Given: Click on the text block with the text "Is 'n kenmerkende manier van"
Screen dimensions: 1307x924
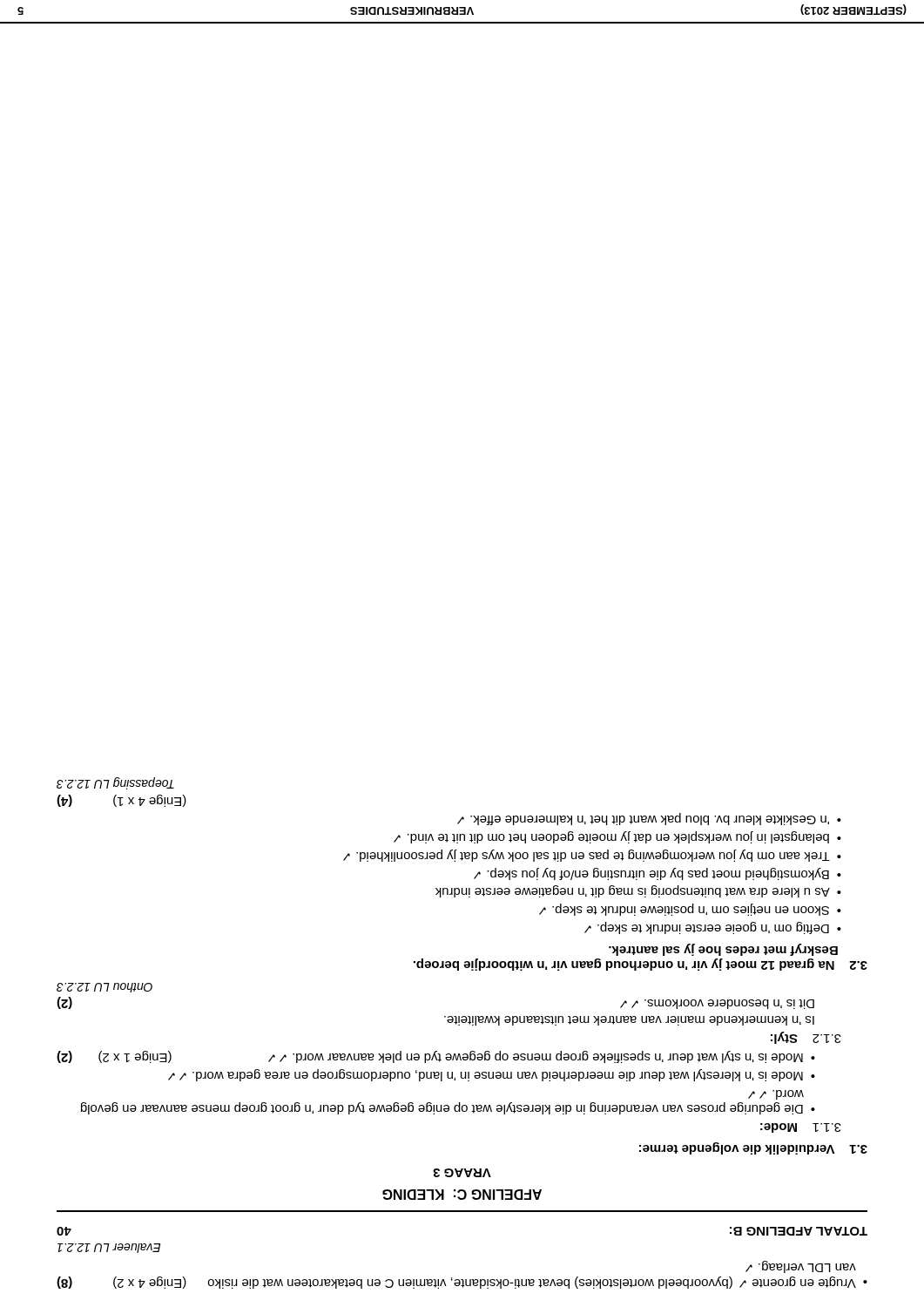Looking at the screenshot, I should coord(629,1021).
